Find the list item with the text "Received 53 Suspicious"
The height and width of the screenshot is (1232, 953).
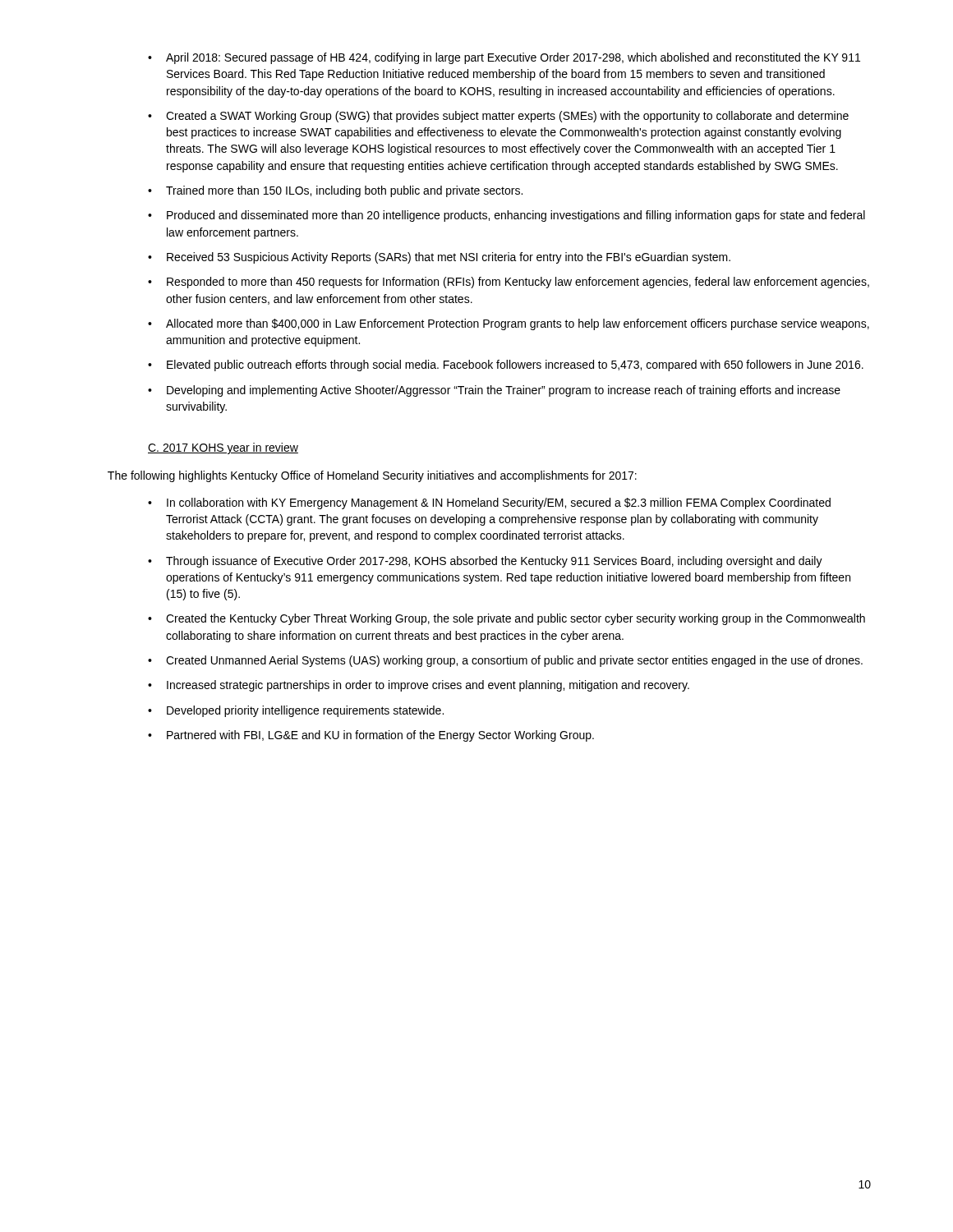[449, 257]
